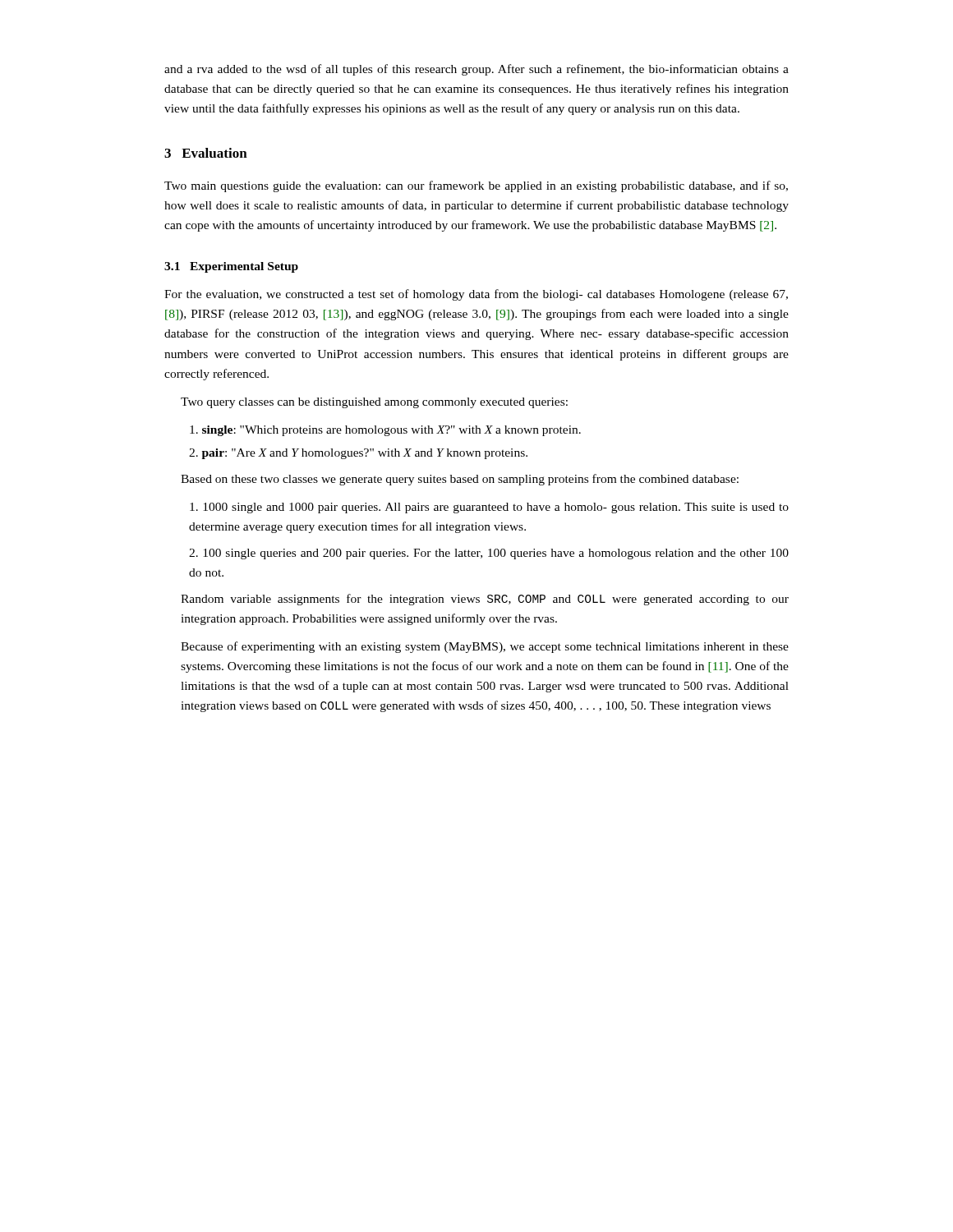Screen dimensions: 1232x953
Task: Point to the text block starting "and a rva added"
Action: click(476, 88)
